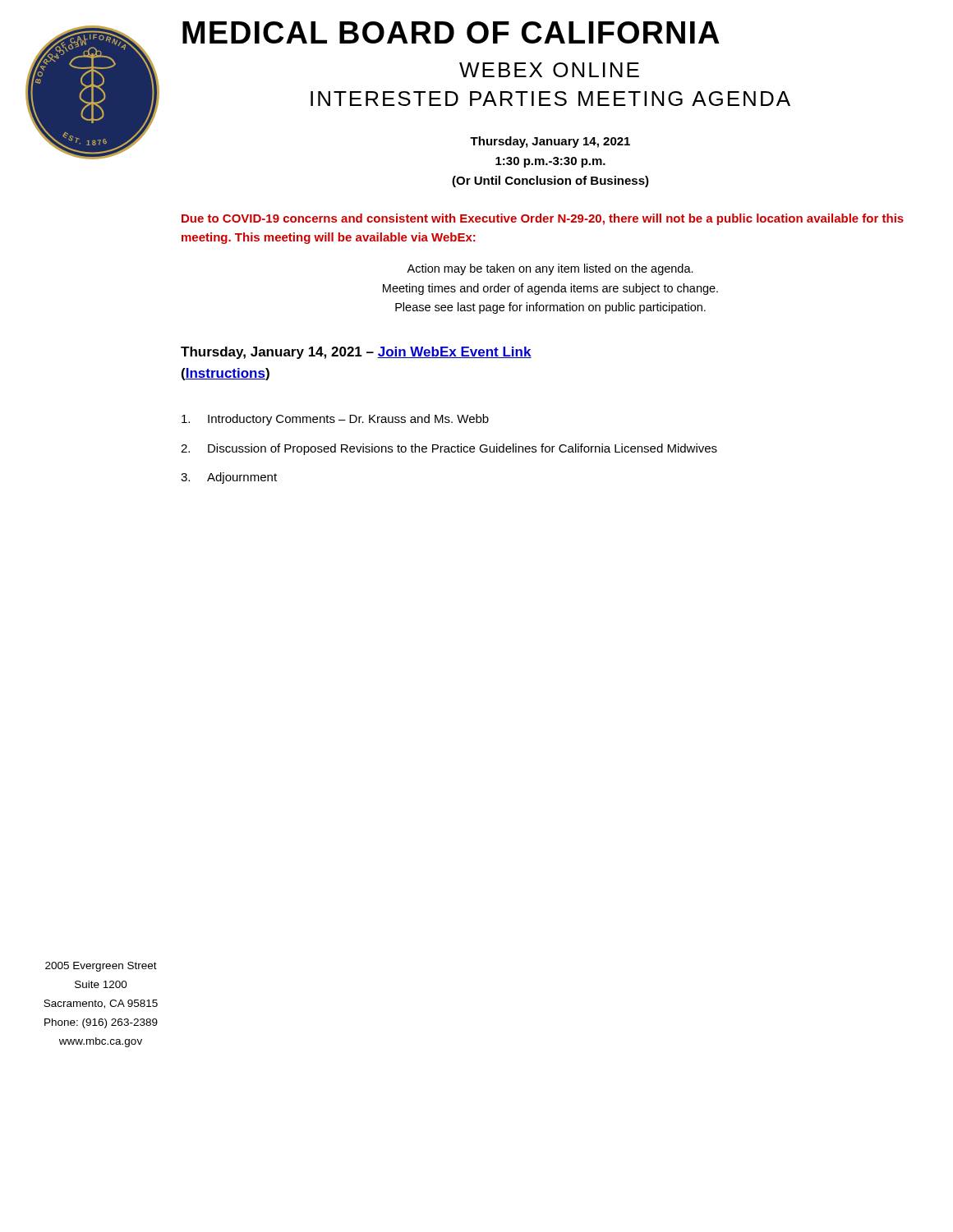Screen dimensions: 1232x953
Task: Where is the passage that starts "2. Discussion of Proposed Revisions to the Practice"?
Action: 550,448
